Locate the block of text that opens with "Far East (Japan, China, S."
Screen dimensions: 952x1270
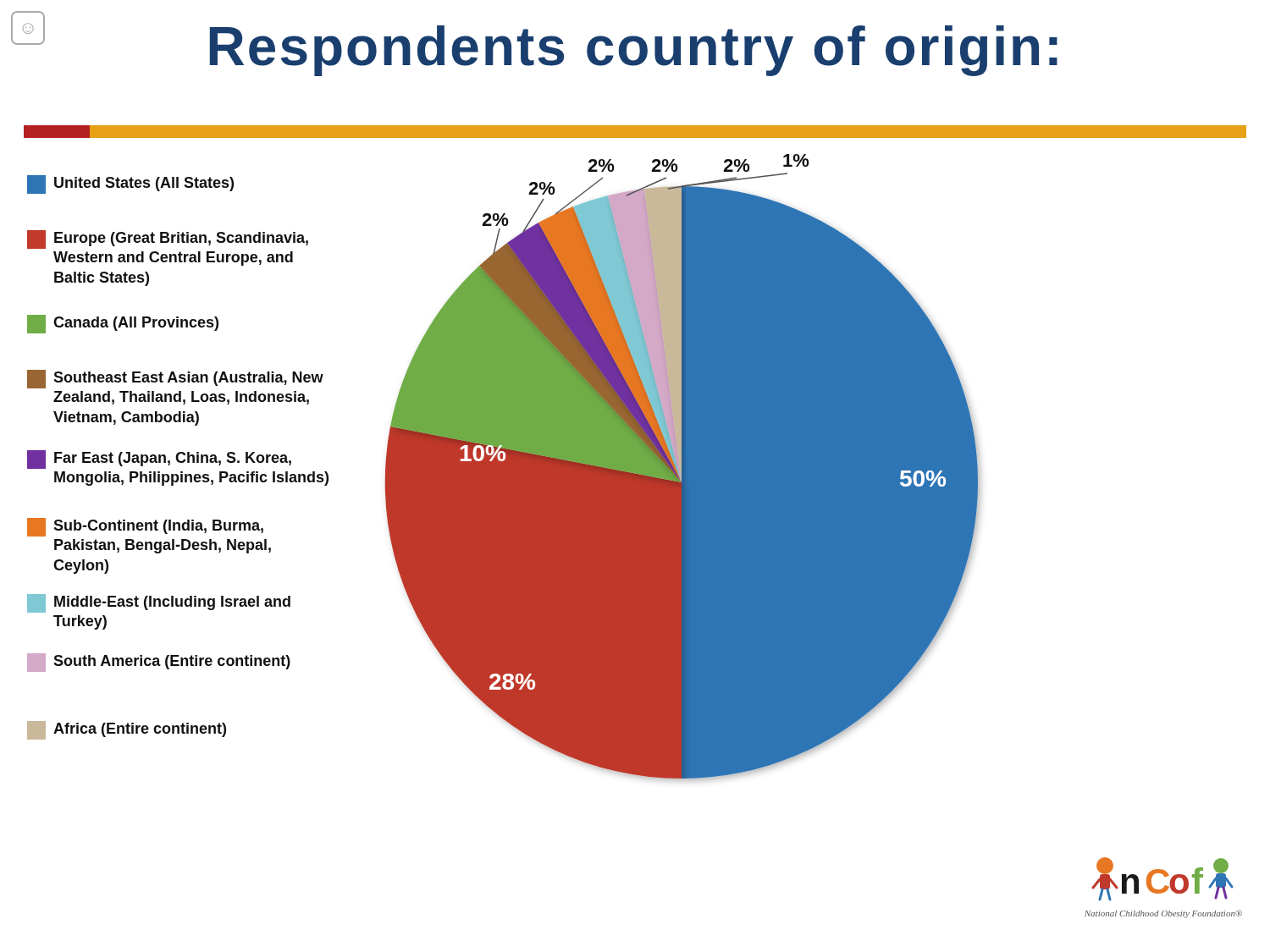click(x=179, y=468)
